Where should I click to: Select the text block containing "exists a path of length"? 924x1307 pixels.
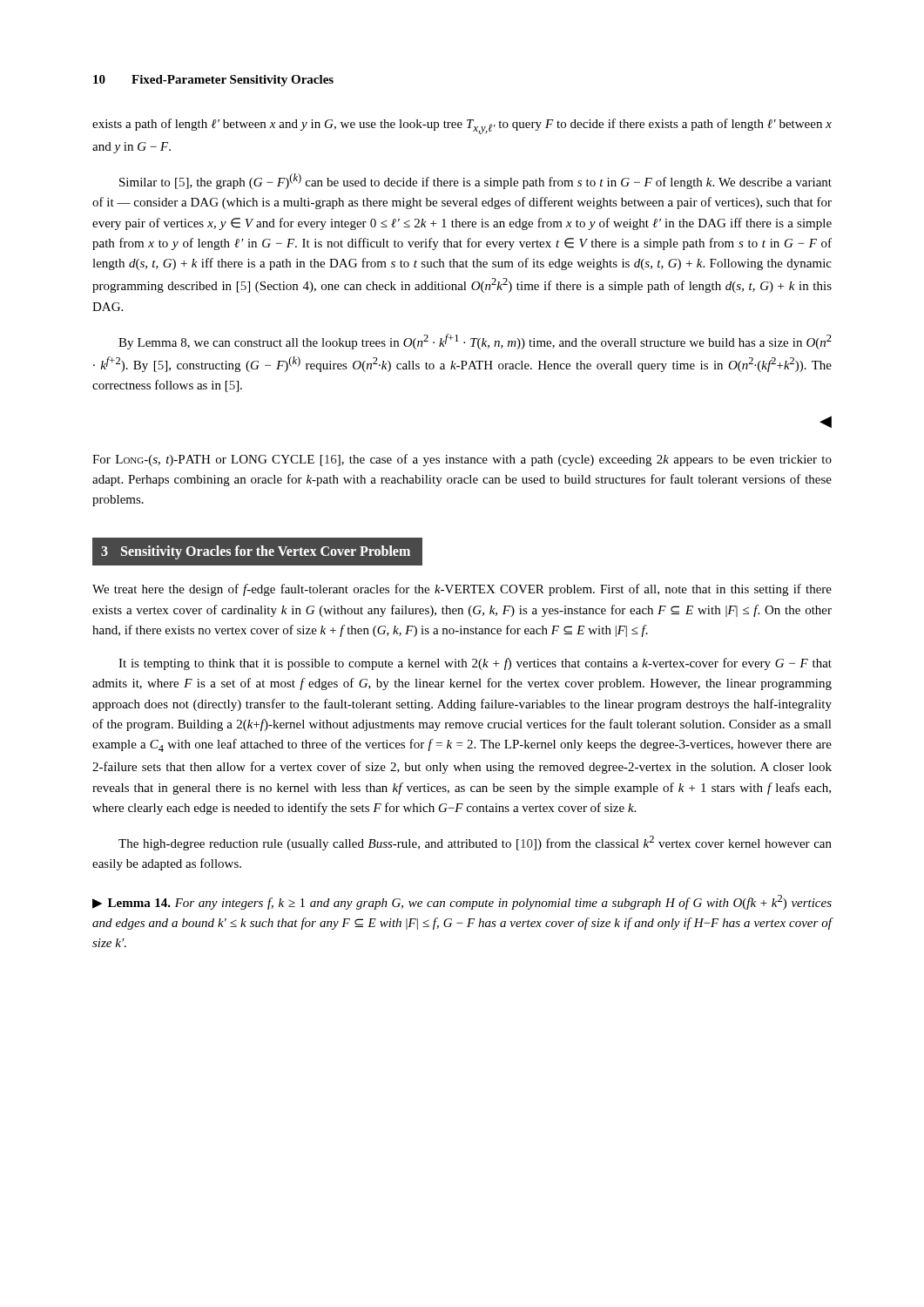pos(462,274)
